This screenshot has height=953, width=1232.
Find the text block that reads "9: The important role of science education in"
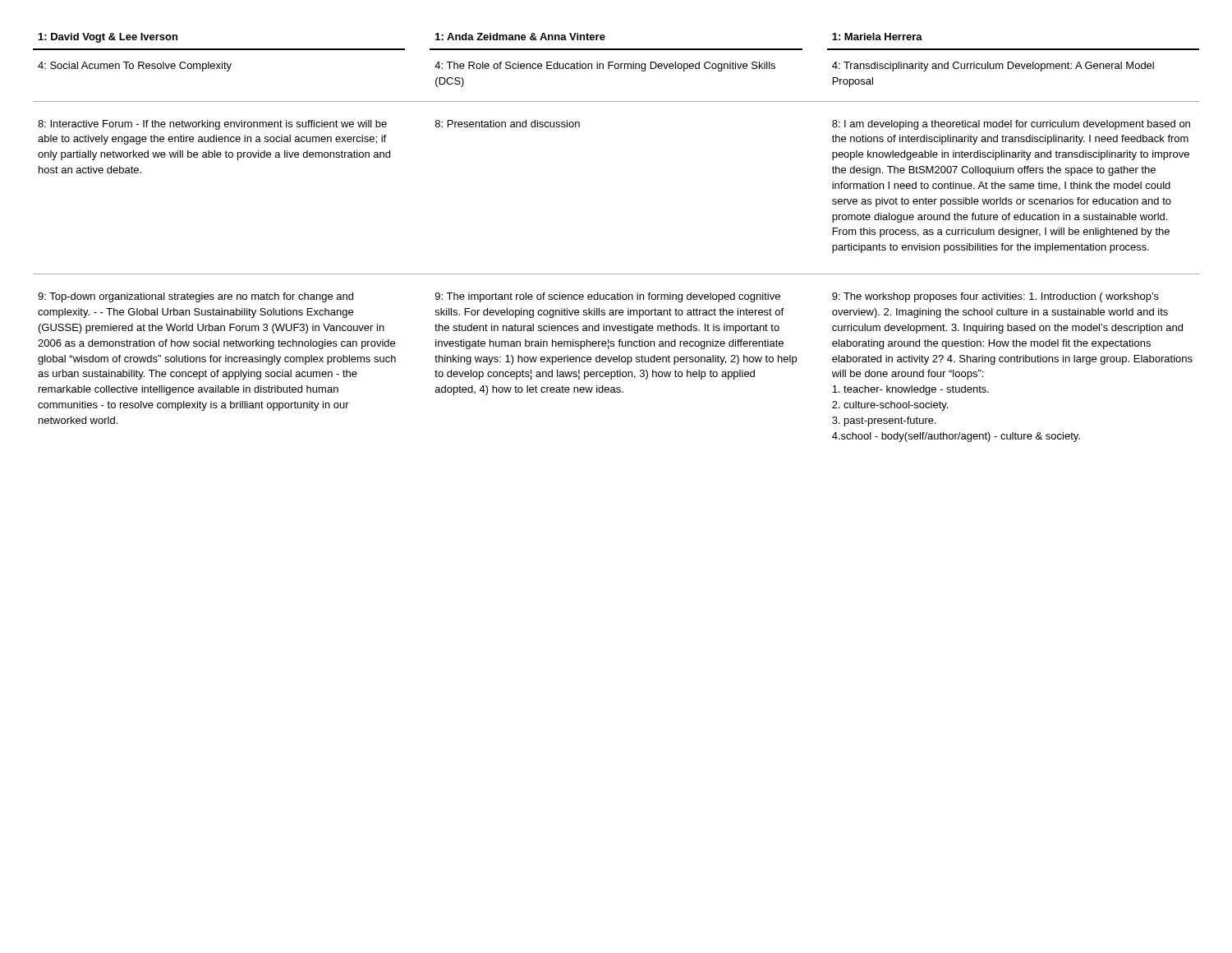pyautogui.click(x=616, y=343)
